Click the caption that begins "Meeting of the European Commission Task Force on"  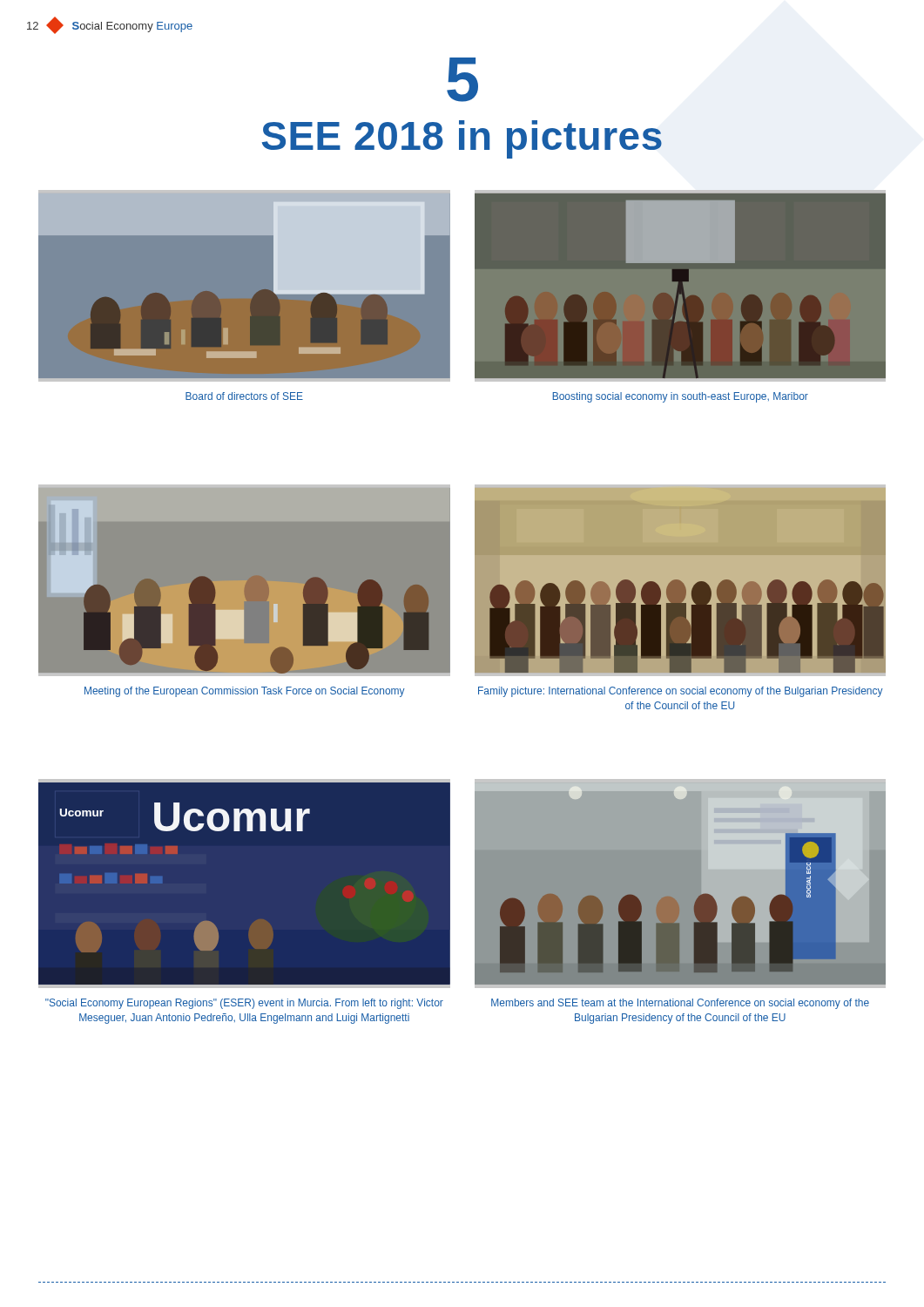pyautogui.click(x=244, y=691)
